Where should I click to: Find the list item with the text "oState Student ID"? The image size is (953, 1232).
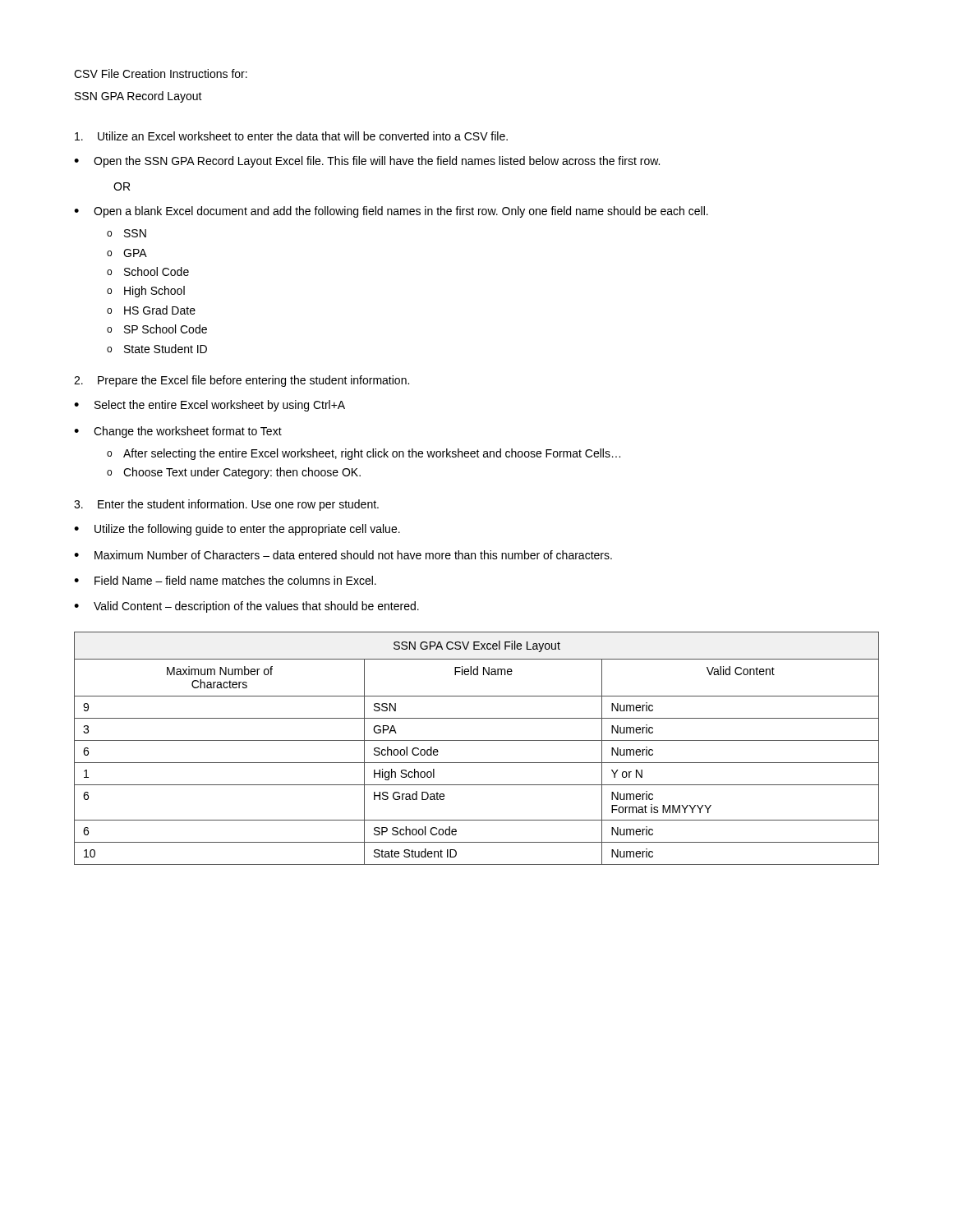tap(157, 349)
